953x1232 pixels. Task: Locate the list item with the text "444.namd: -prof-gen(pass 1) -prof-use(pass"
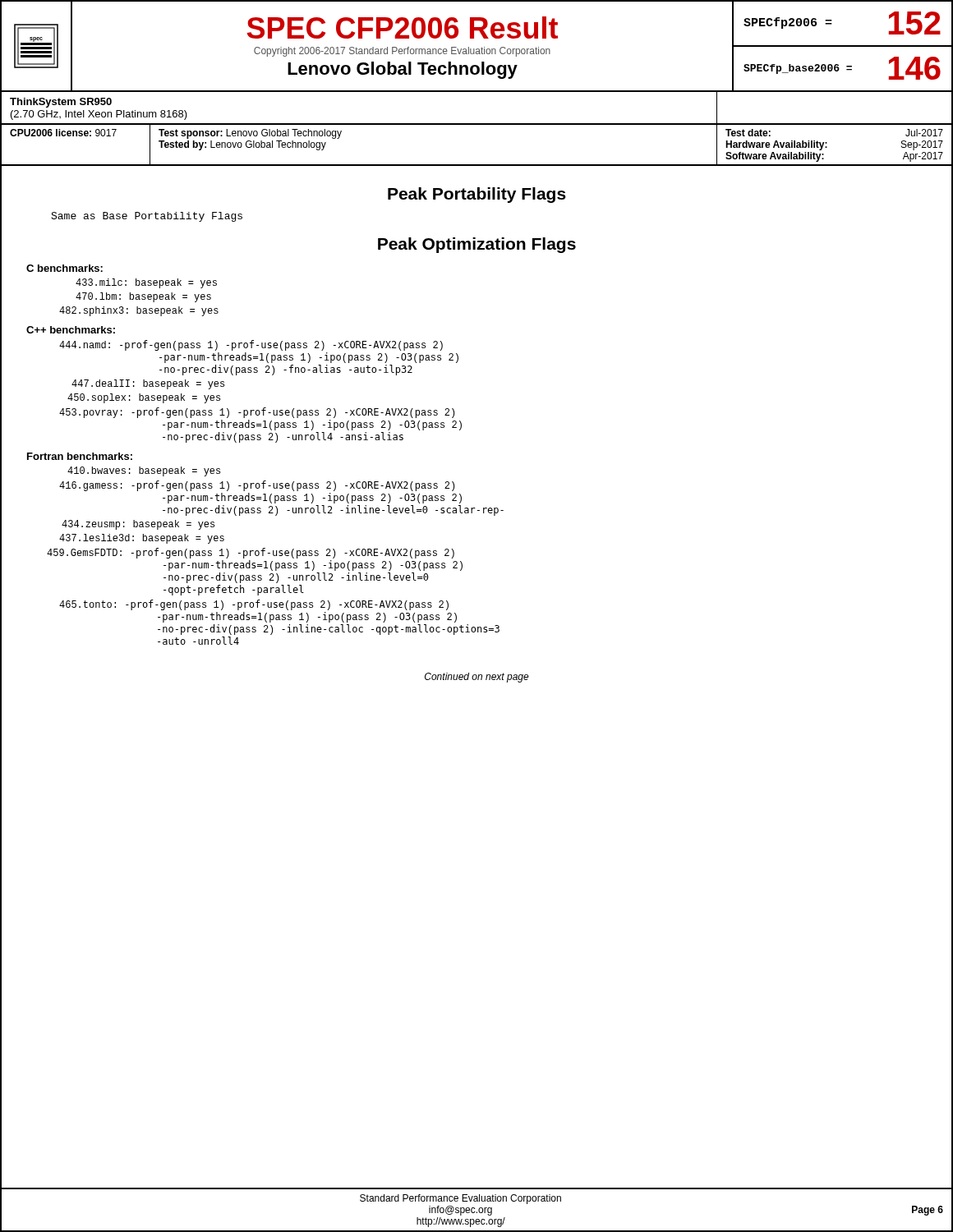coord(260,358)
